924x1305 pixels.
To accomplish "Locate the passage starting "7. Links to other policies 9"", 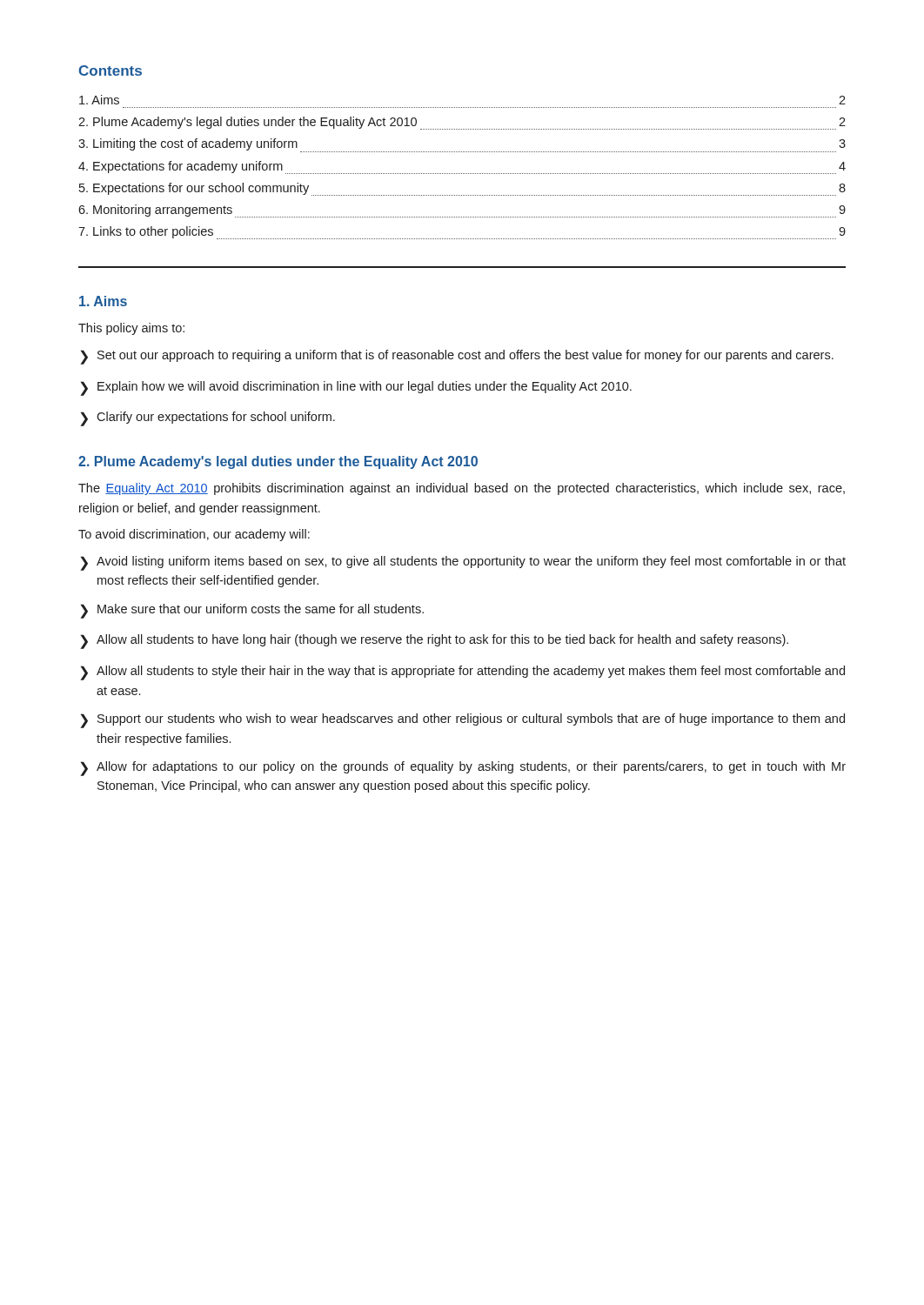I will click(x=462, y=232).
